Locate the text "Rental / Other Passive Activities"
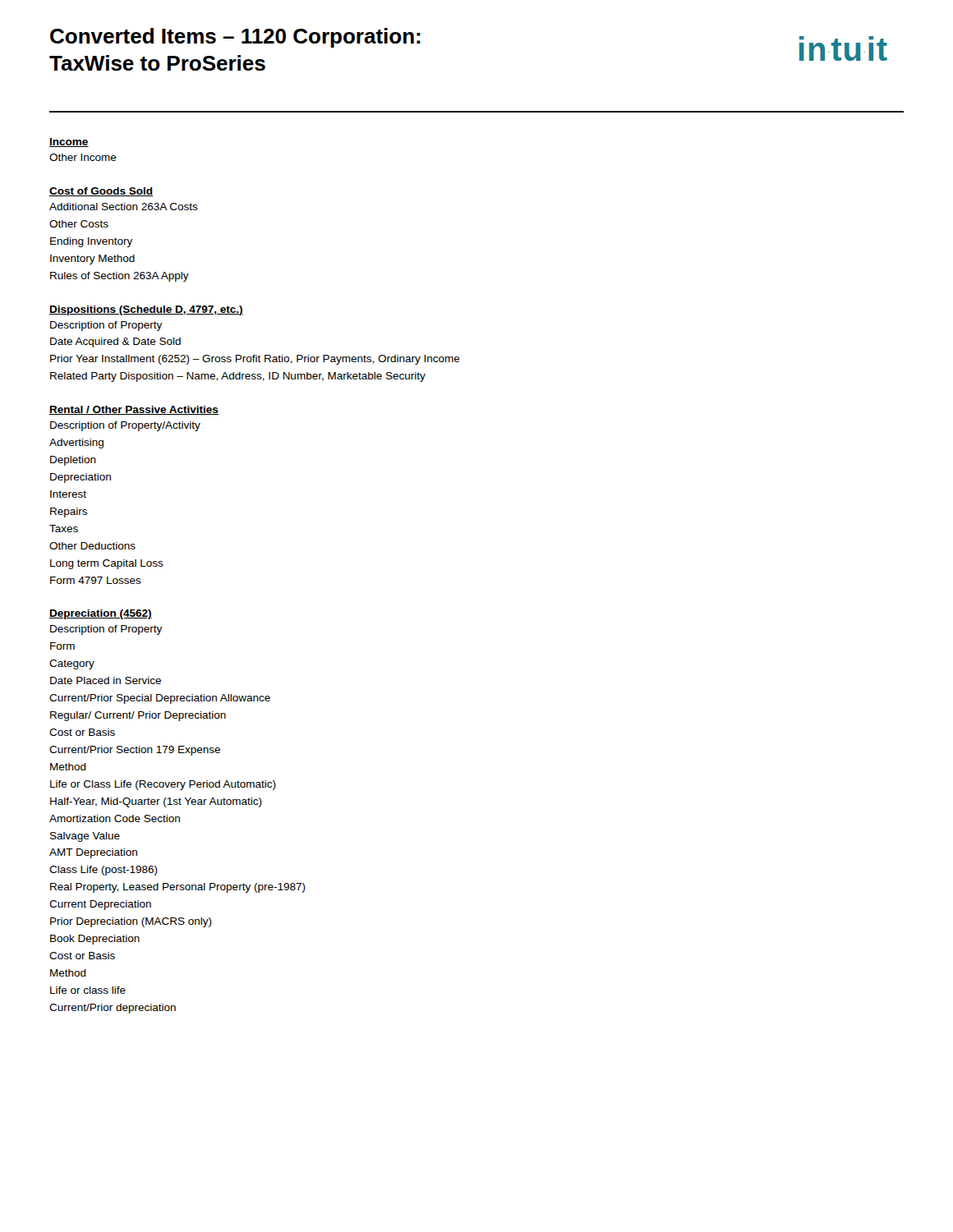This screenshot has height=1232, width=953. (134, 410)
